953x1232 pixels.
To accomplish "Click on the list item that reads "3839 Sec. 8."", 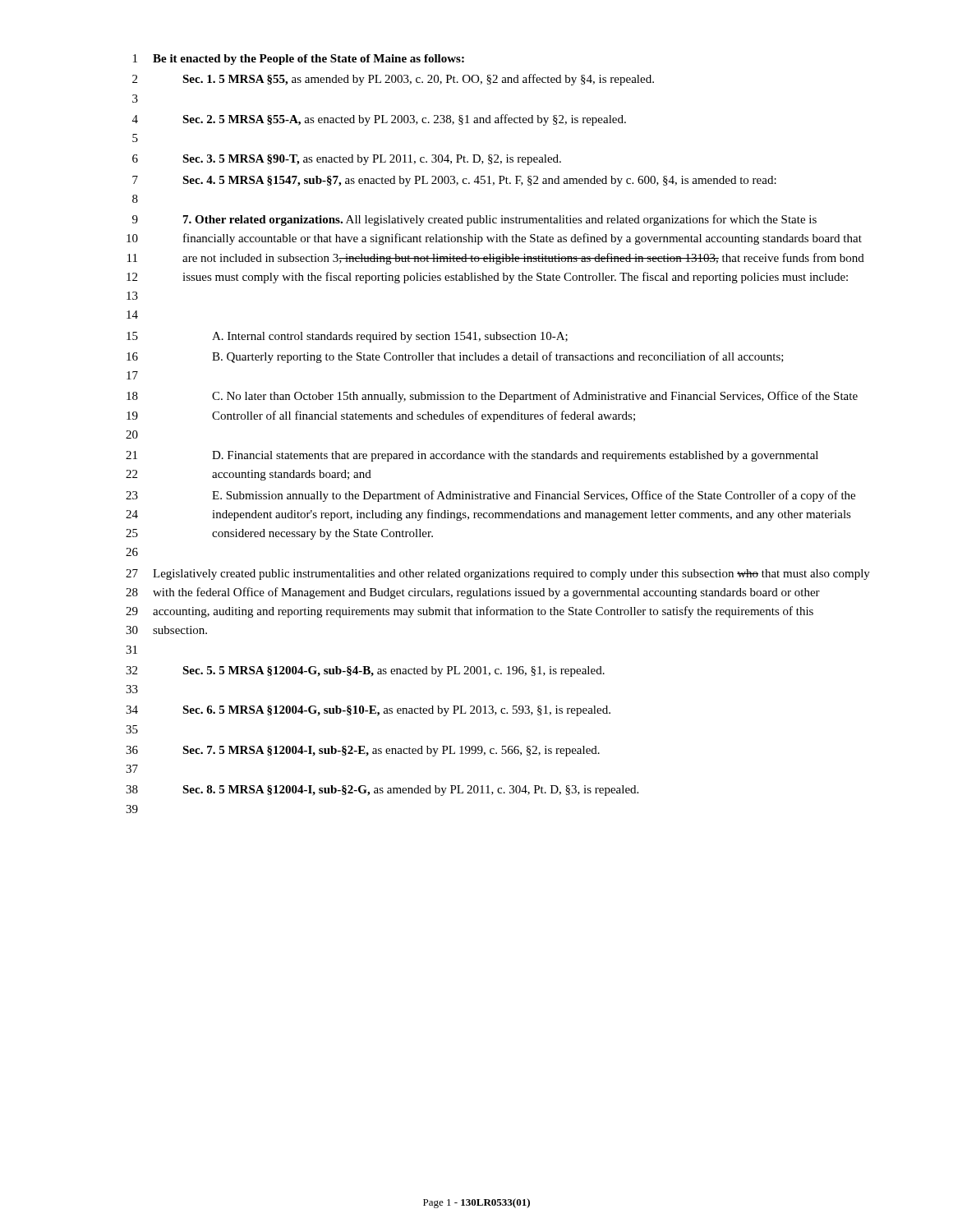I will (x=485, y=800).
